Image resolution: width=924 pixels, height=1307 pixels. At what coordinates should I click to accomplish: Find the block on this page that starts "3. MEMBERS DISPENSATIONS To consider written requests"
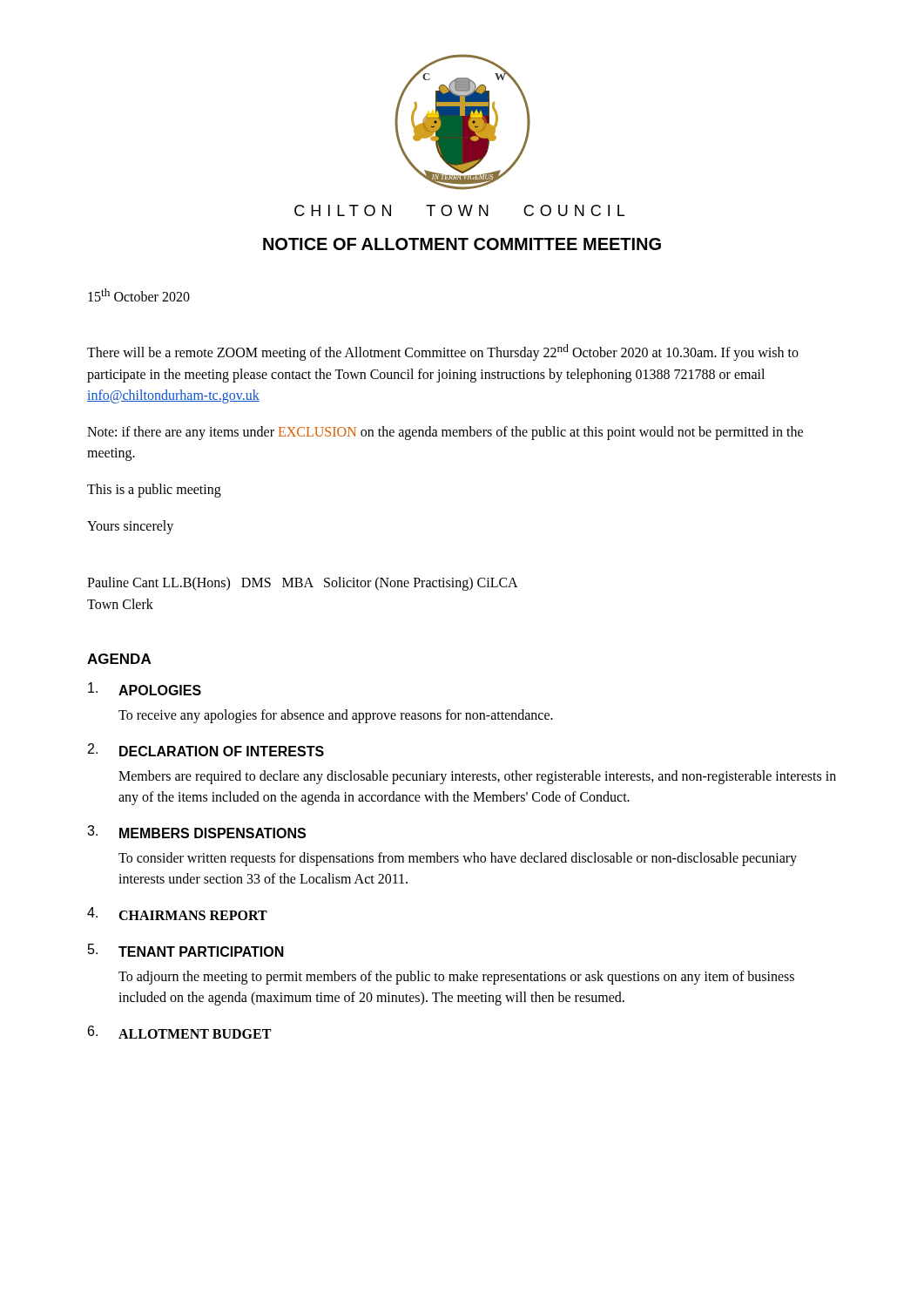(462, 856)
